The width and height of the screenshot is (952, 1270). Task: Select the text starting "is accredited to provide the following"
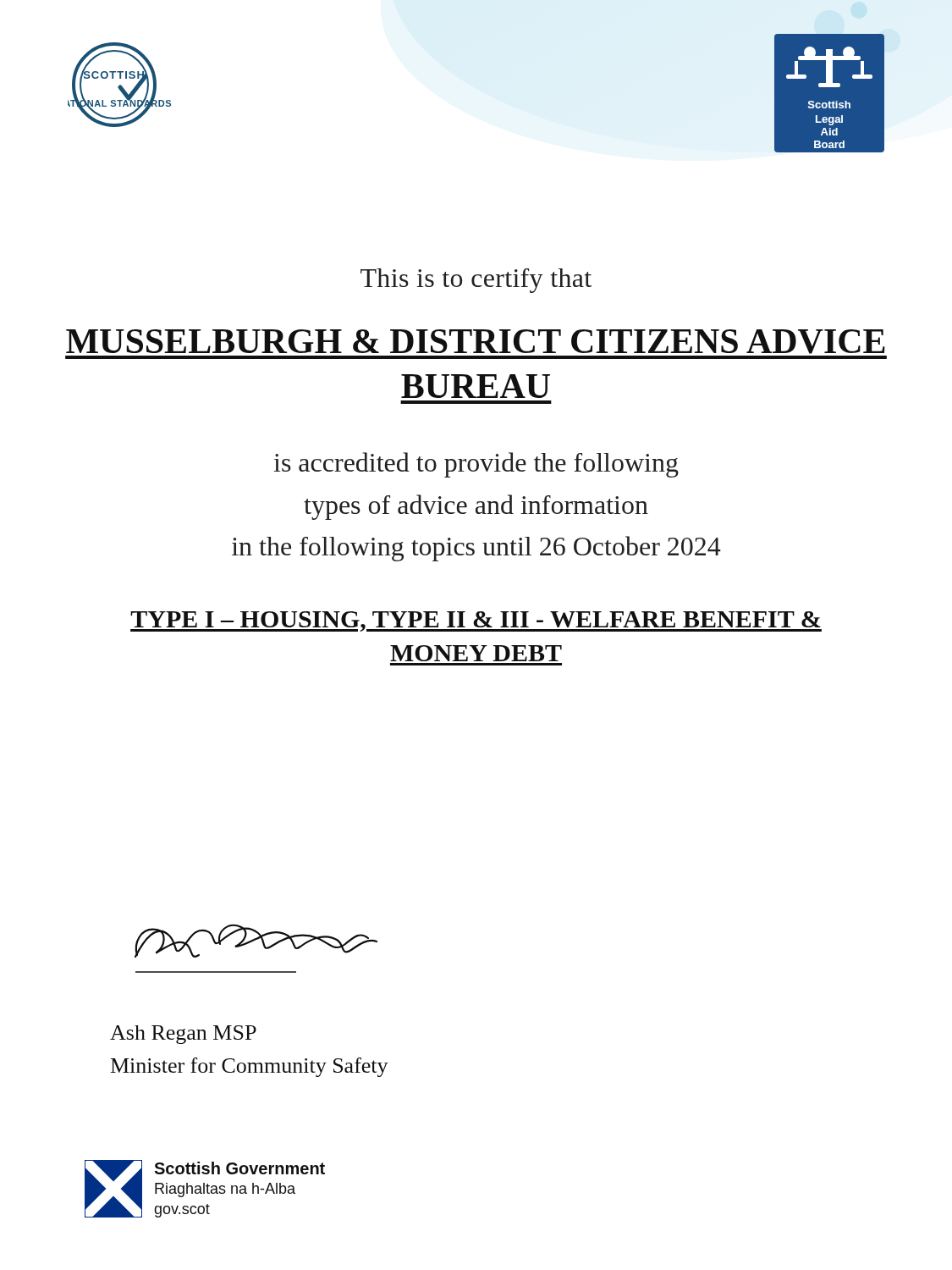click(476, 504)
